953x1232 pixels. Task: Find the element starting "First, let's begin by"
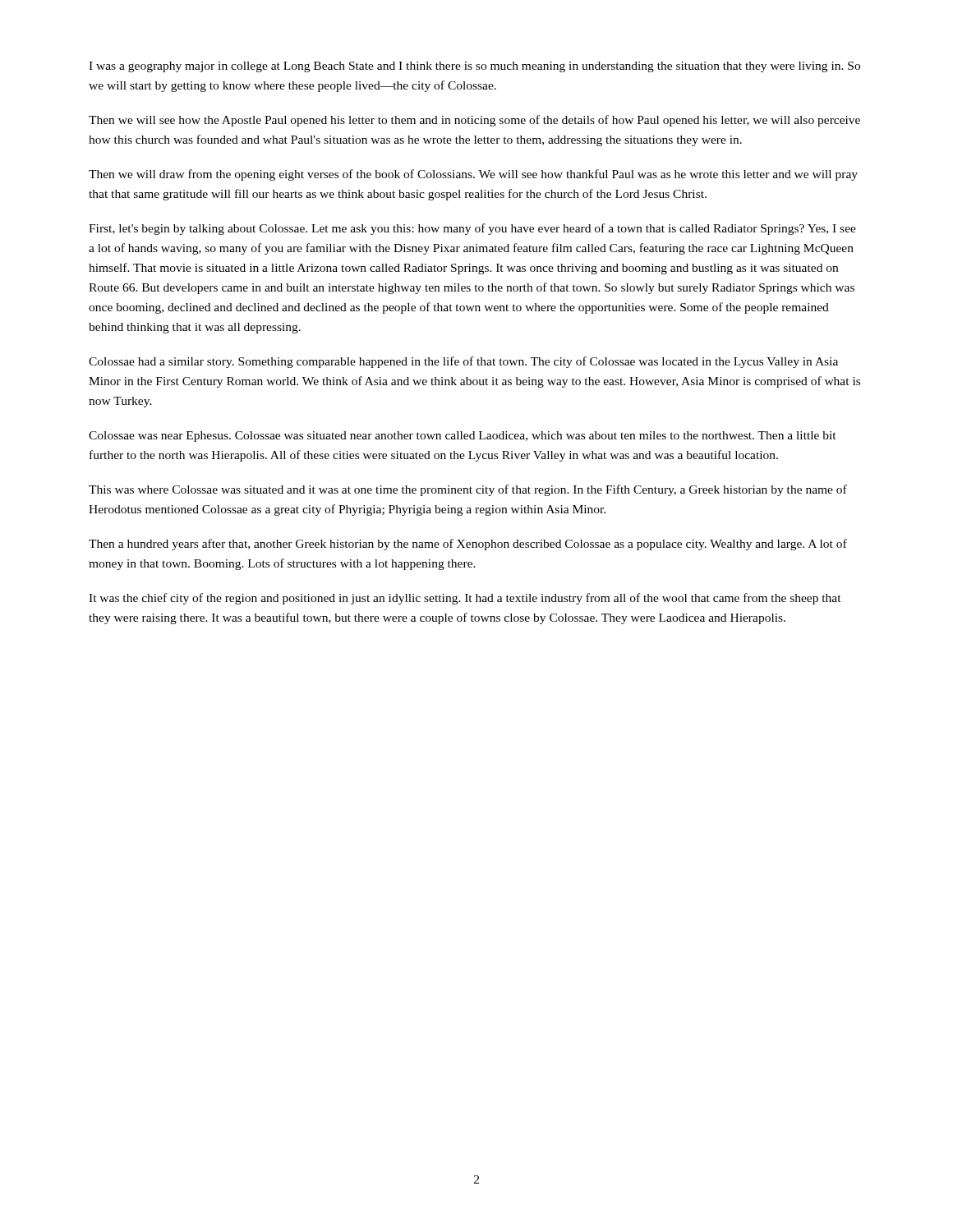pyautogui.click(x=472, y=277)
